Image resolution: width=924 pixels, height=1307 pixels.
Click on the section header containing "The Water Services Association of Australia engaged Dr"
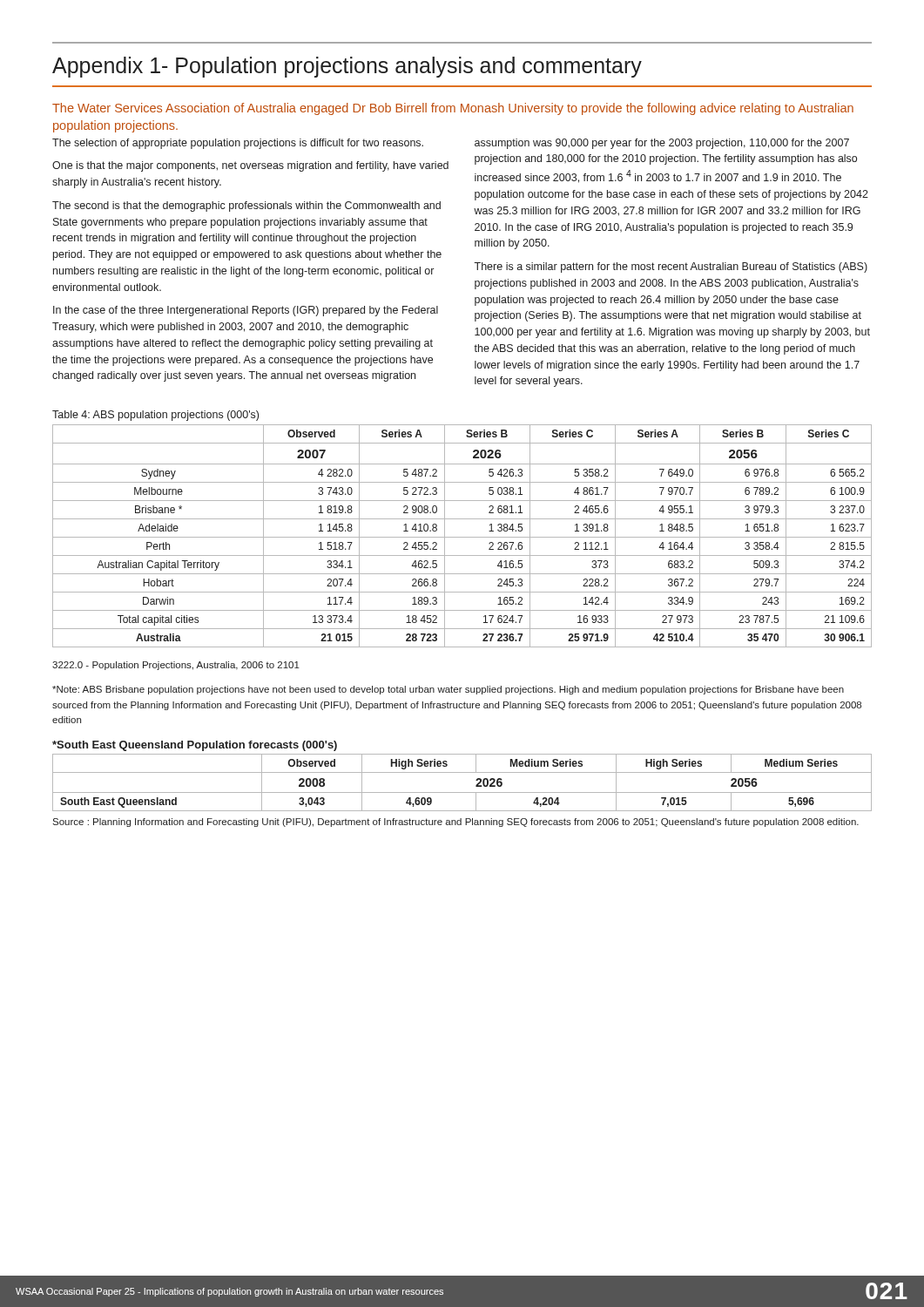[462, 117]
